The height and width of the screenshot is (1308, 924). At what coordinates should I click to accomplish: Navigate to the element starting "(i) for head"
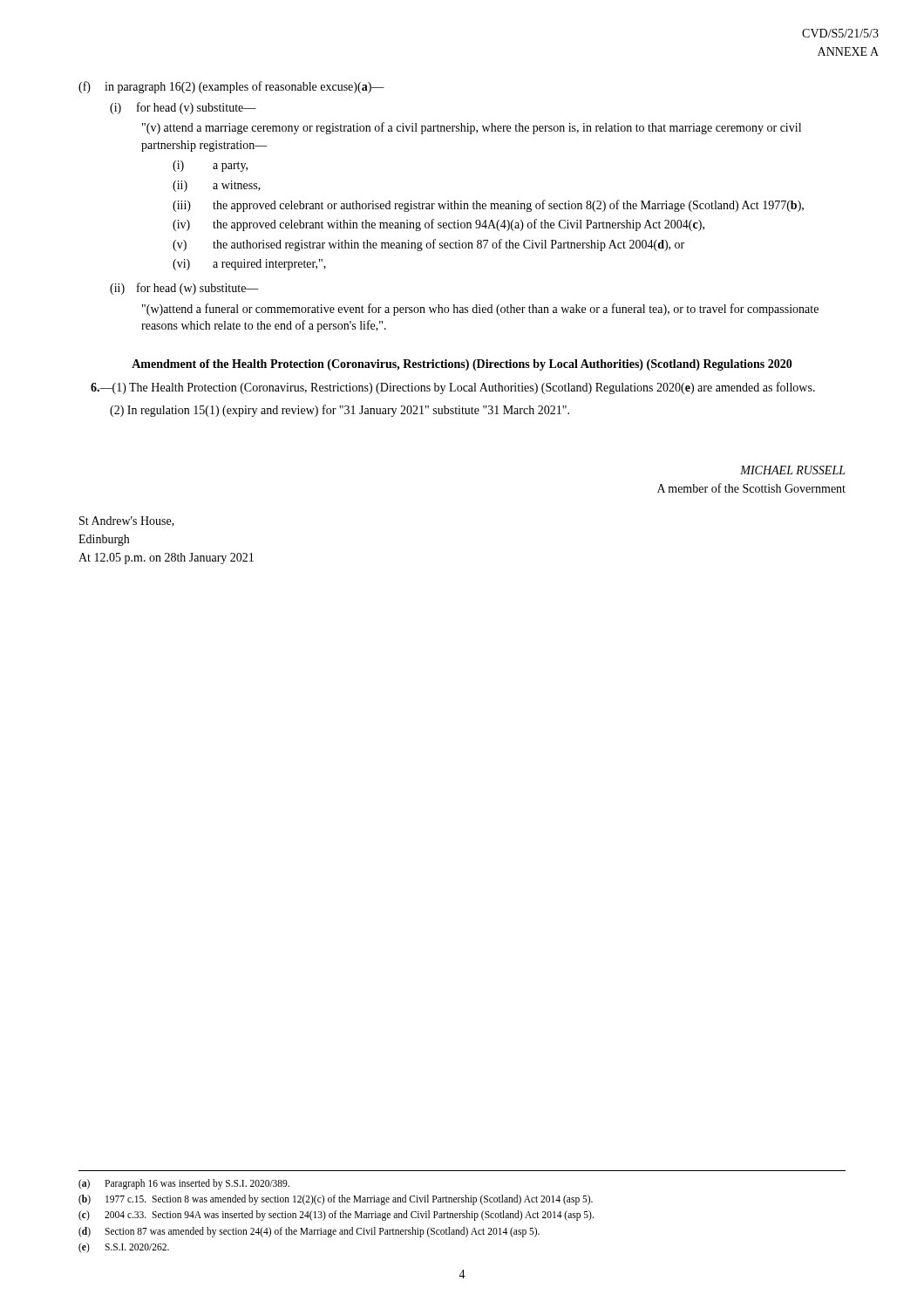[183, 108]
